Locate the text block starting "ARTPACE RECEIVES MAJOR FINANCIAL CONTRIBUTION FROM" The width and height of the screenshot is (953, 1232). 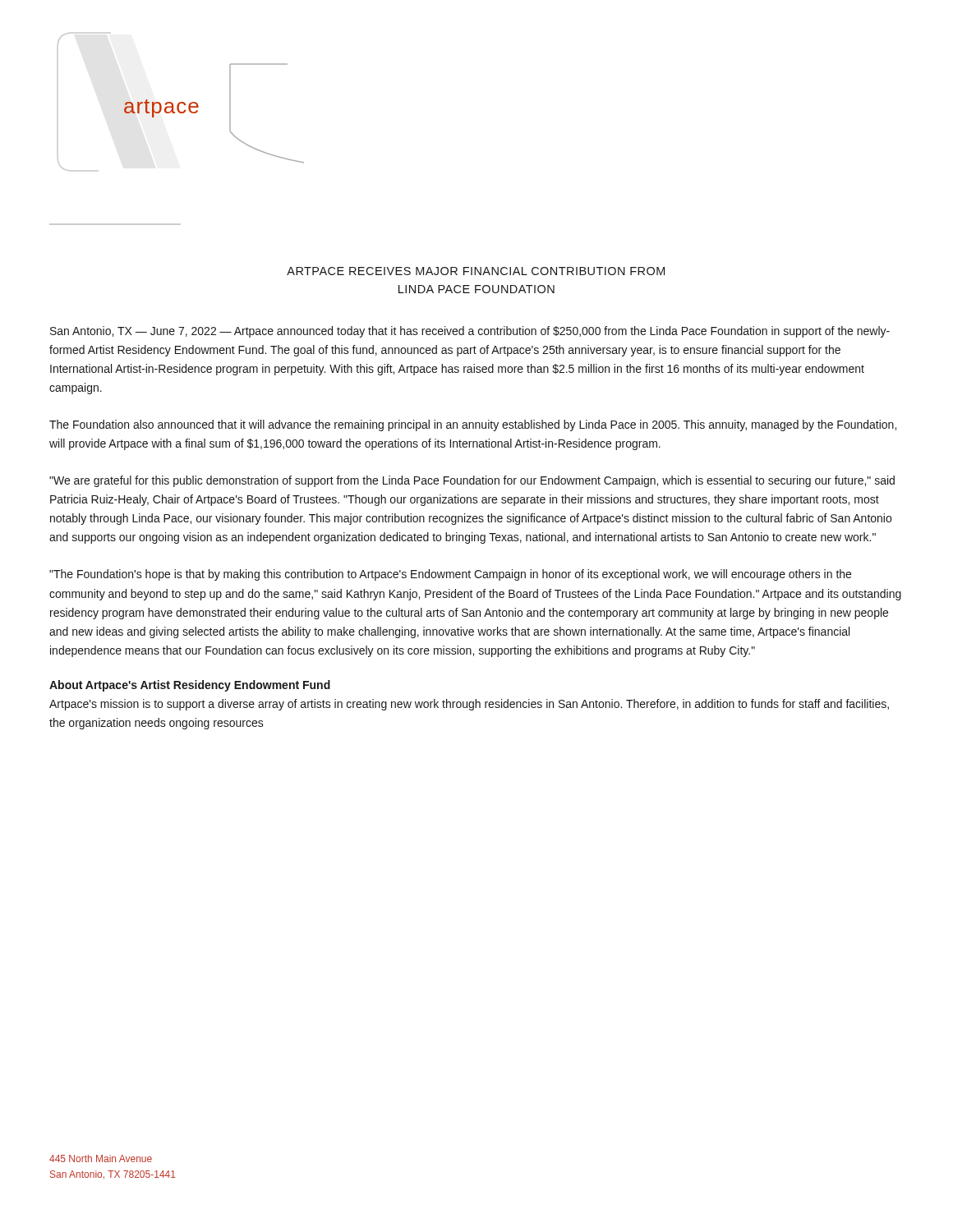coord(476,280)
